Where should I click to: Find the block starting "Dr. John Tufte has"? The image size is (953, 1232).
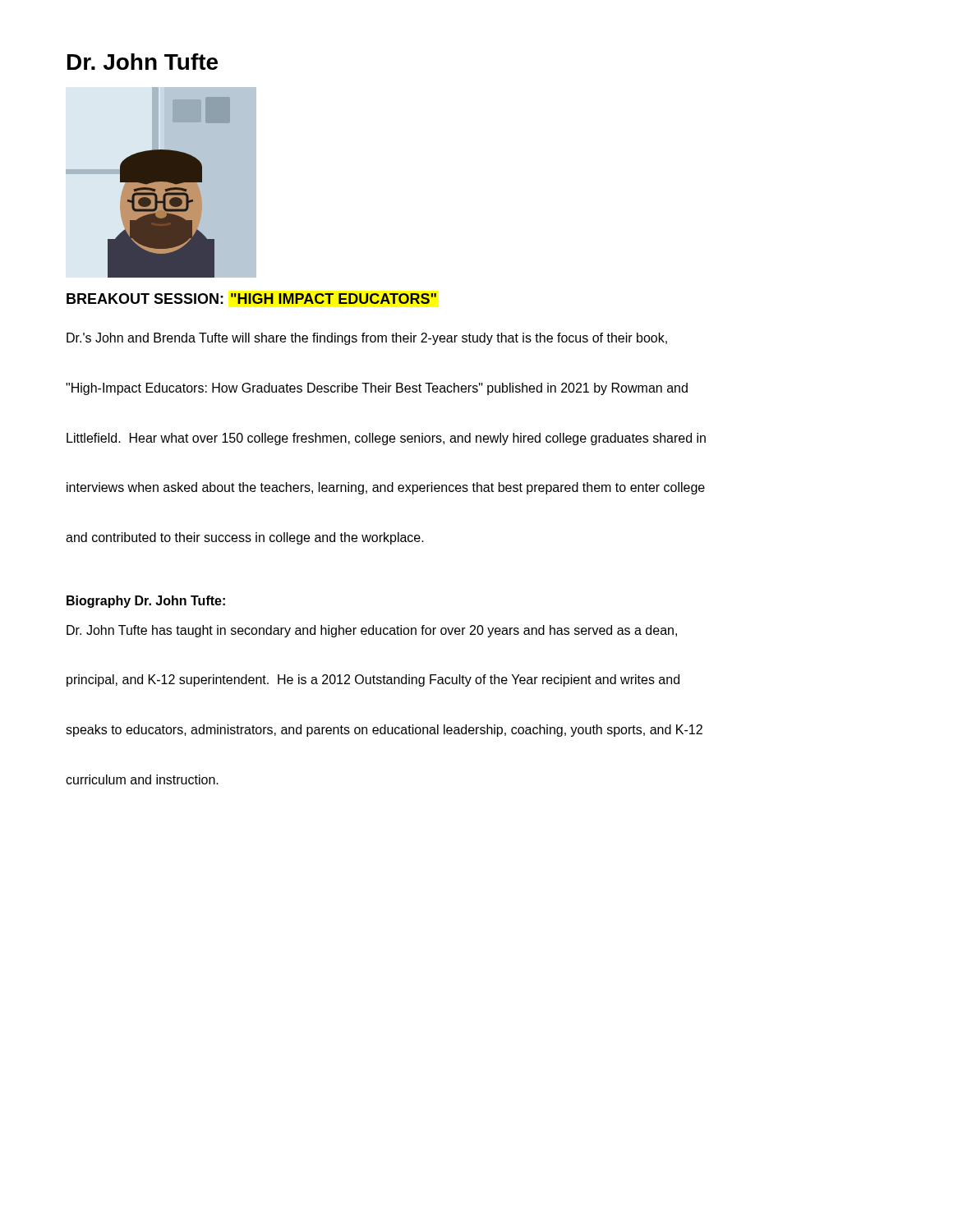(372, 631)
